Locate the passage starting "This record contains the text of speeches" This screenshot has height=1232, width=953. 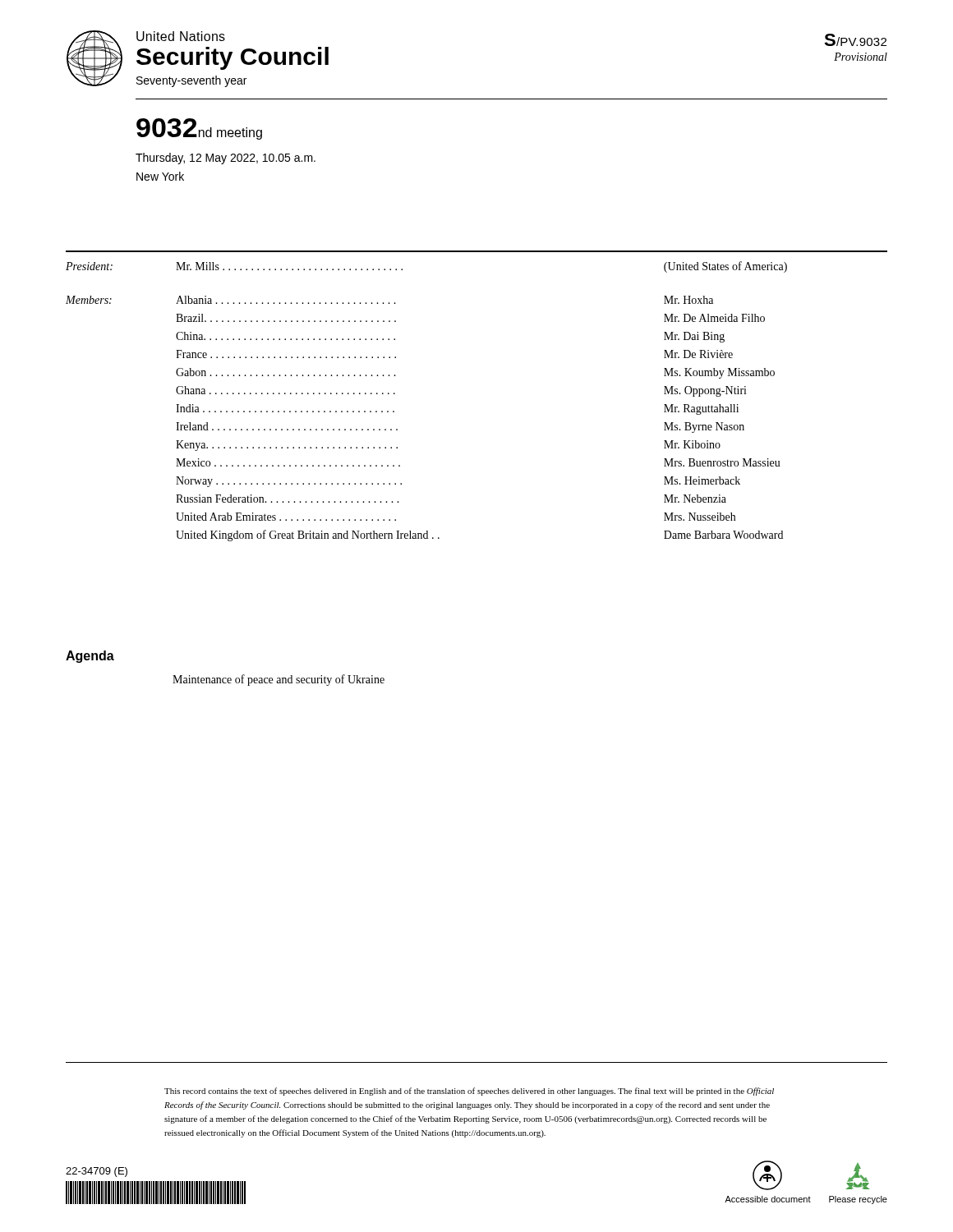(x=469, y=1112)
